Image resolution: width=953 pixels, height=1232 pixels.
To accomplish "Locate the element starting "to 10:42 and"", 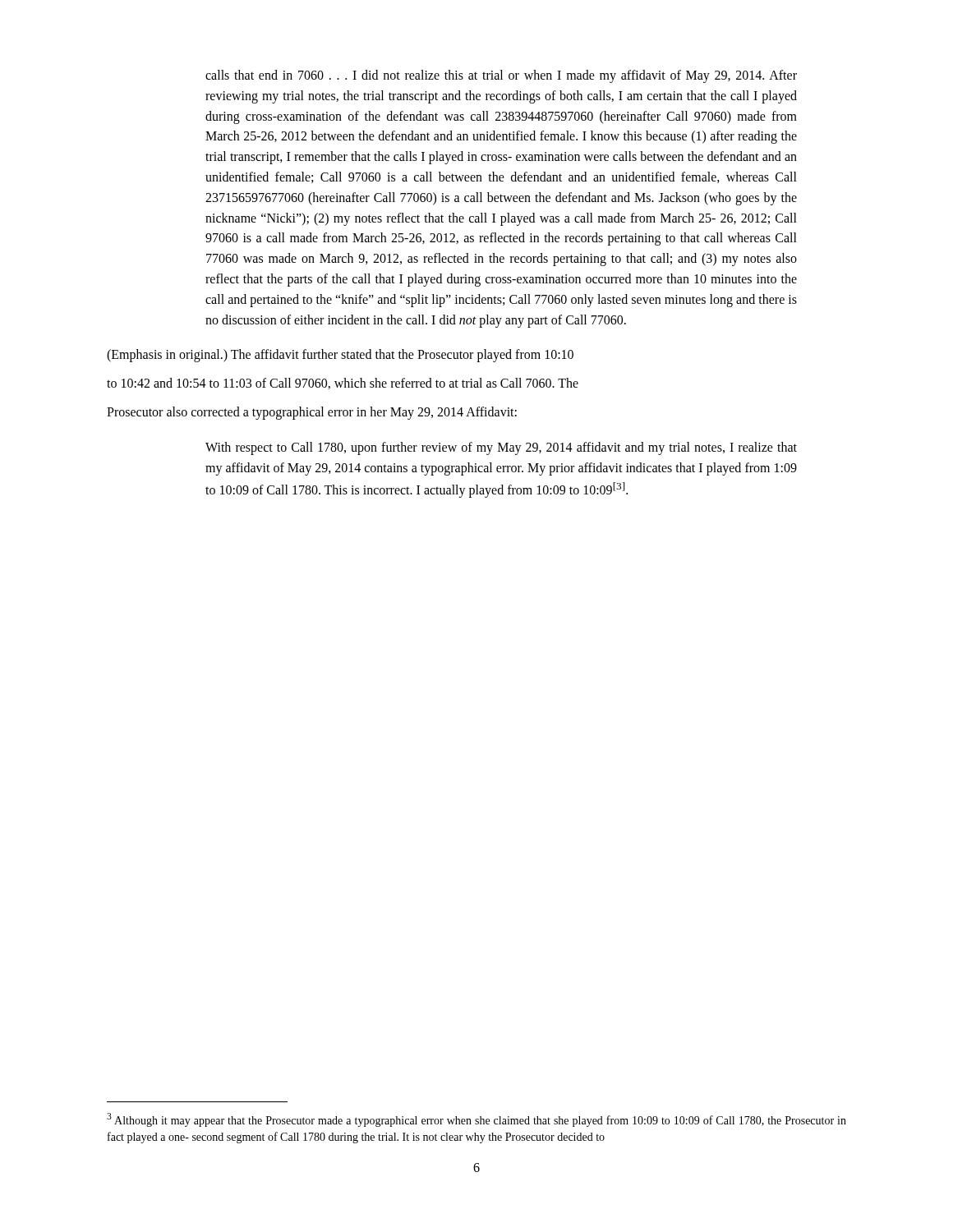I will click(476, 384).
